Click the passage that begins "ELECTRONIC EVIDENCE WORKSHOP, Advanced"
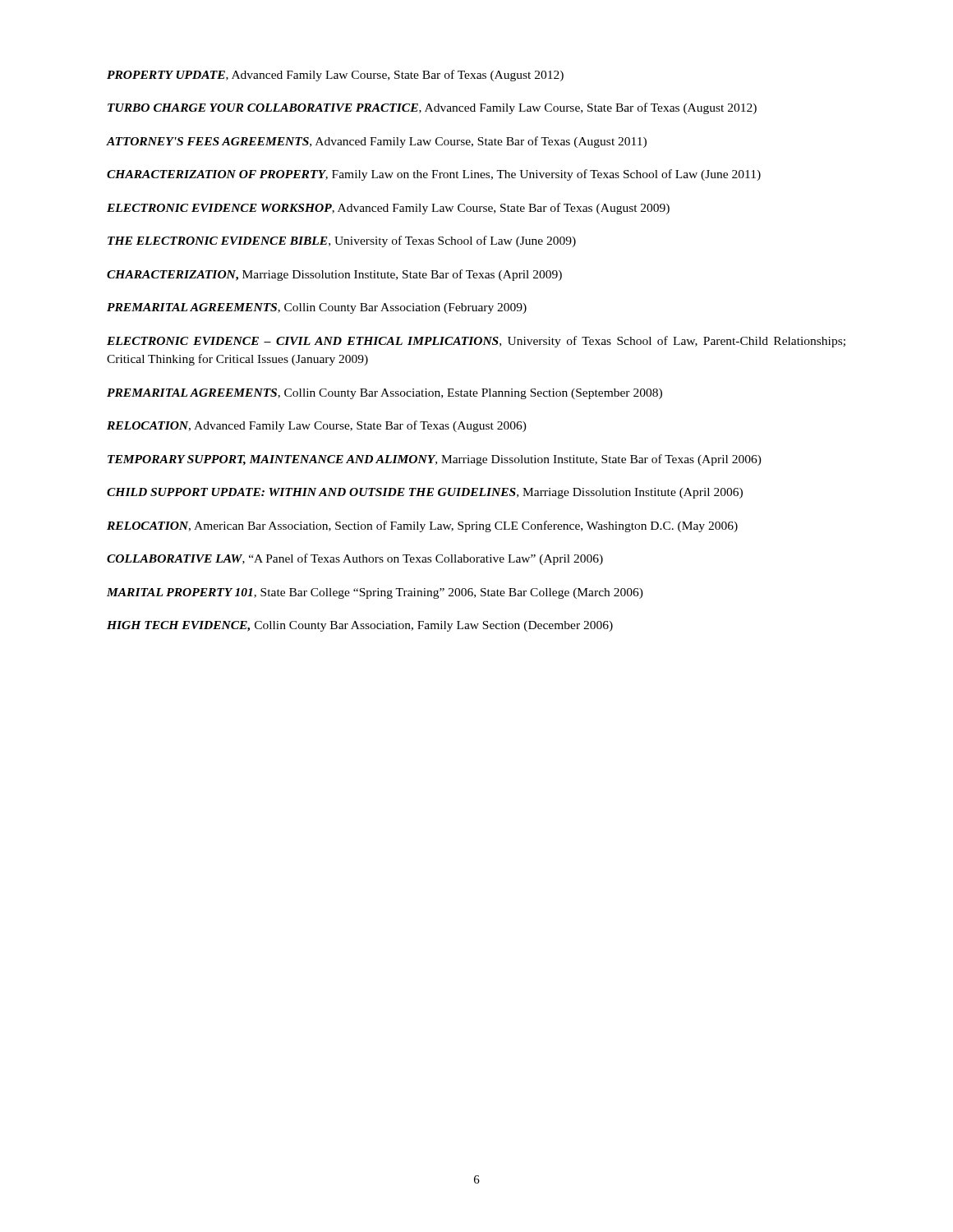This screenshot has height=1232, width=953. tap(388, 207)
